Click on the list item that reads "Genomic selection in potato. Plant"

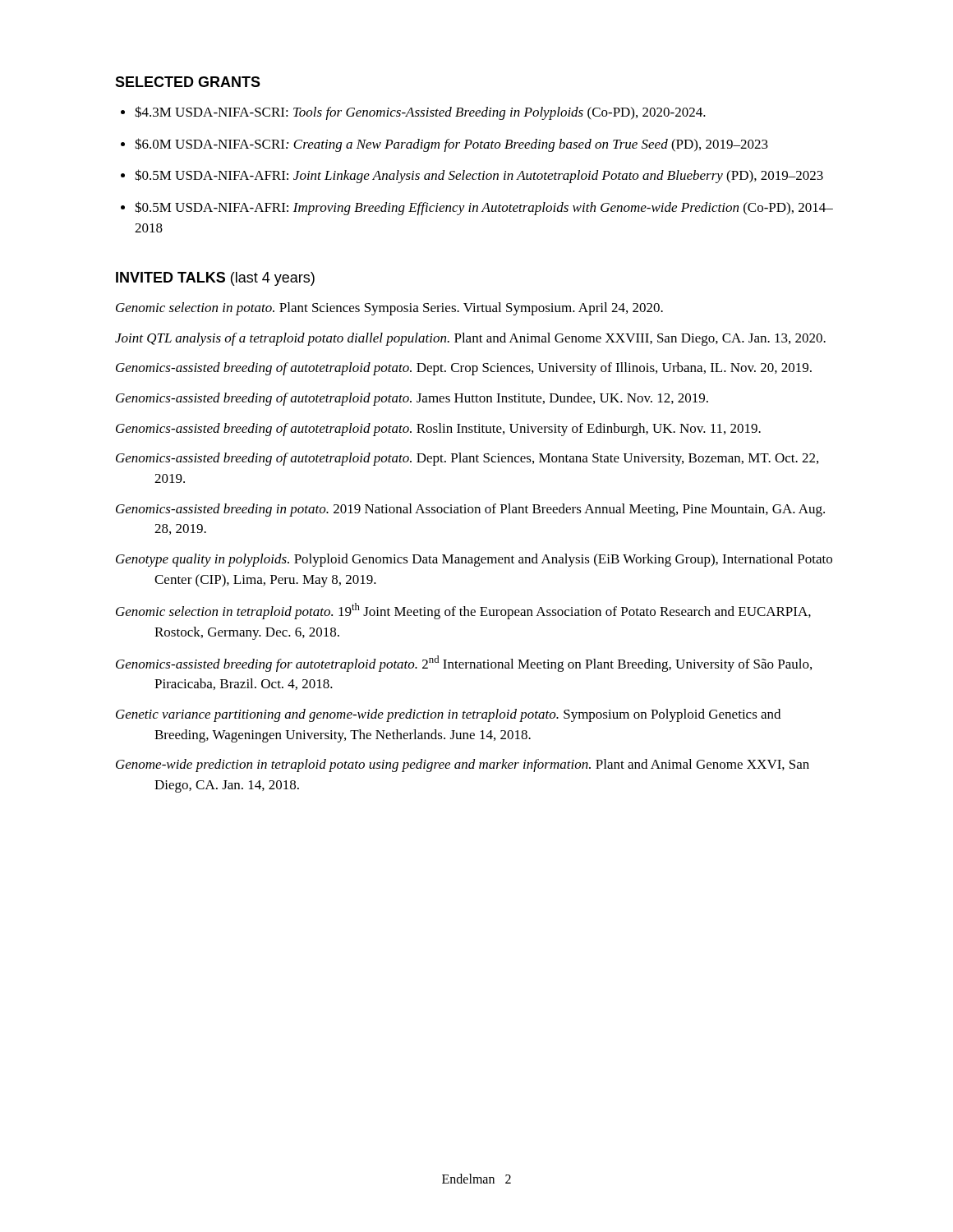[389, 308]
